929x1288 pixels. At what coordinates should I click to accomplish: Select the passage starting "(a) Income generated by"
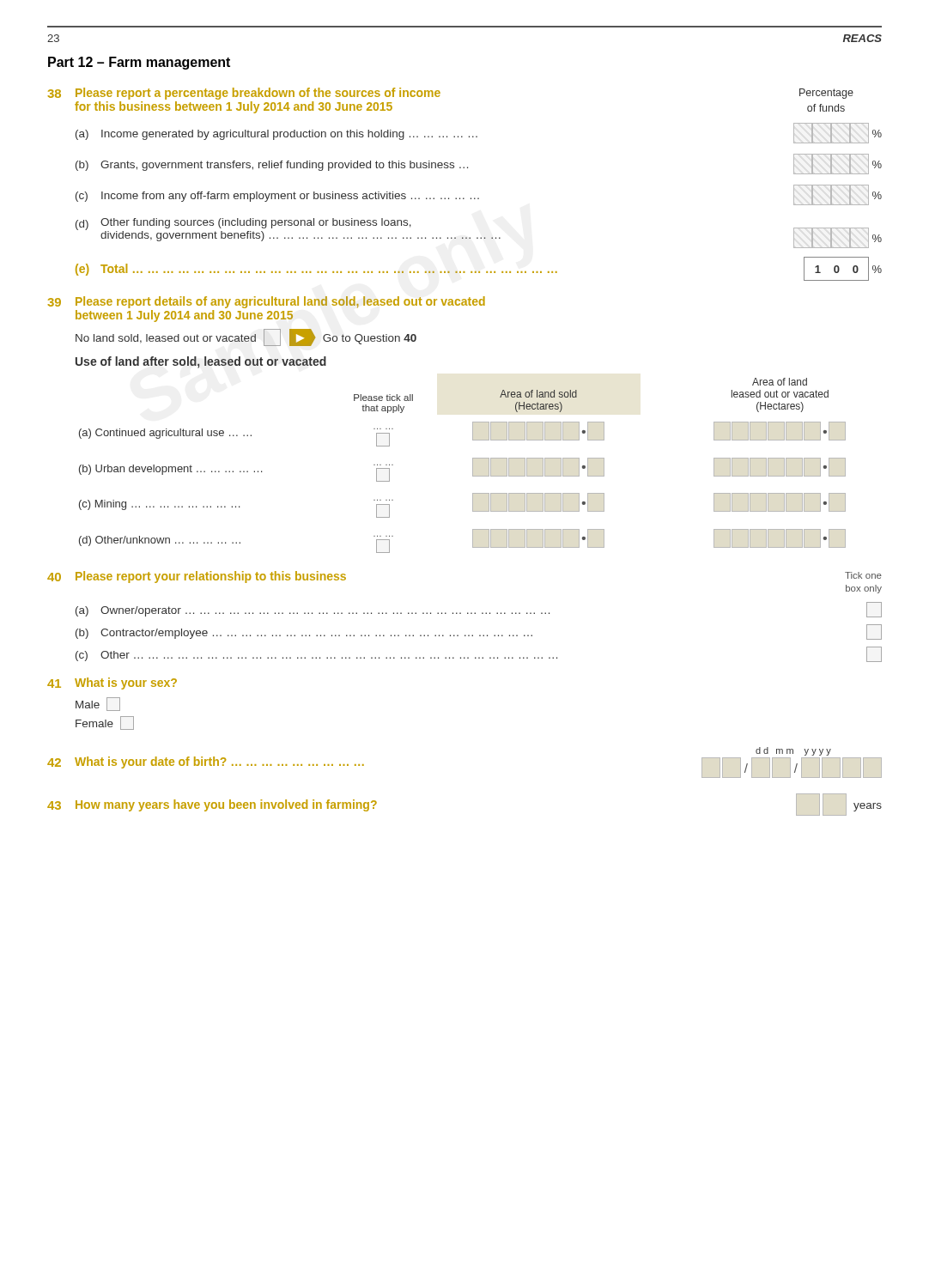478,133
